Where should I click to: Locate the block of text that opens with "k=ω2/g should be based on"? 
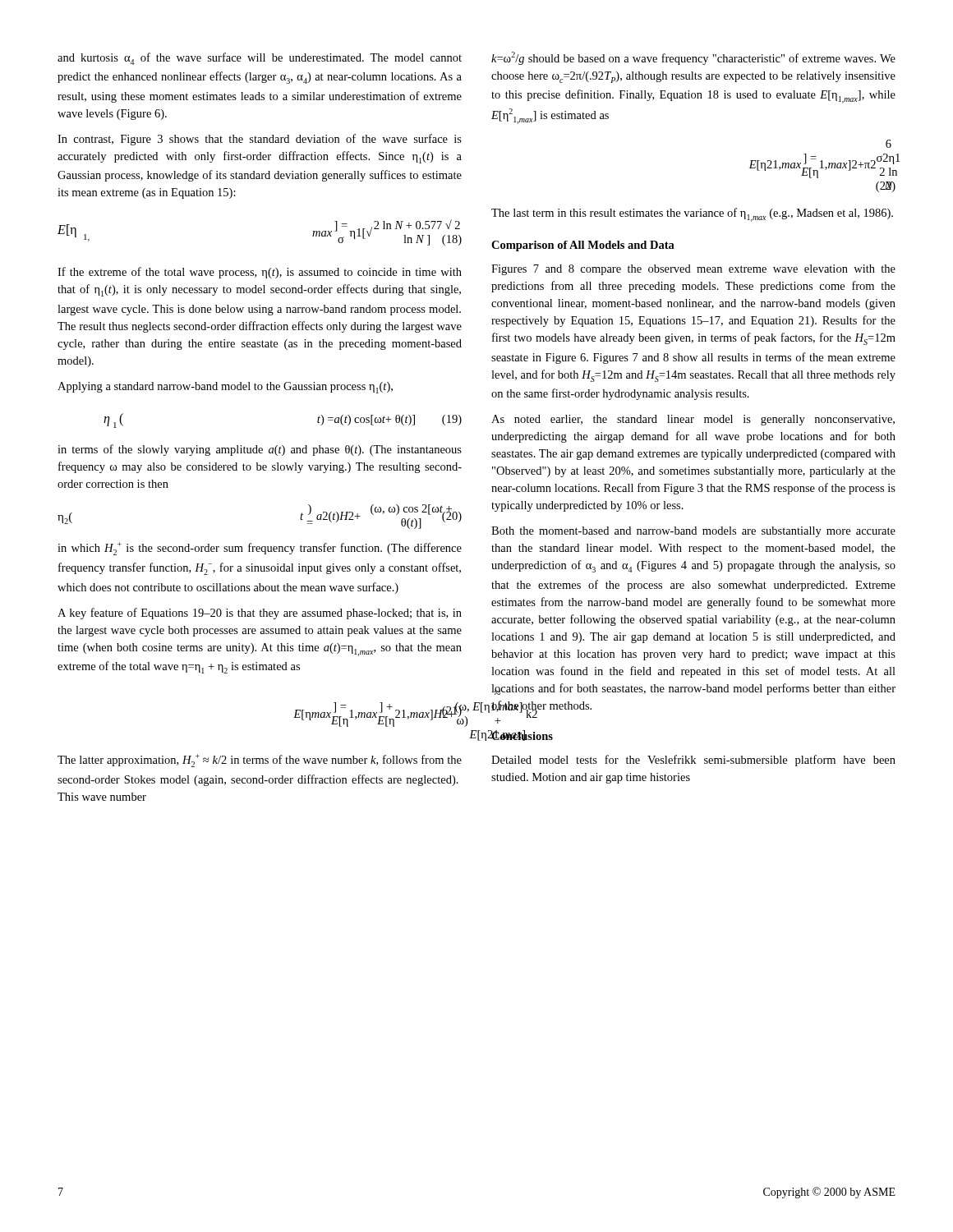tap(693, 87)
